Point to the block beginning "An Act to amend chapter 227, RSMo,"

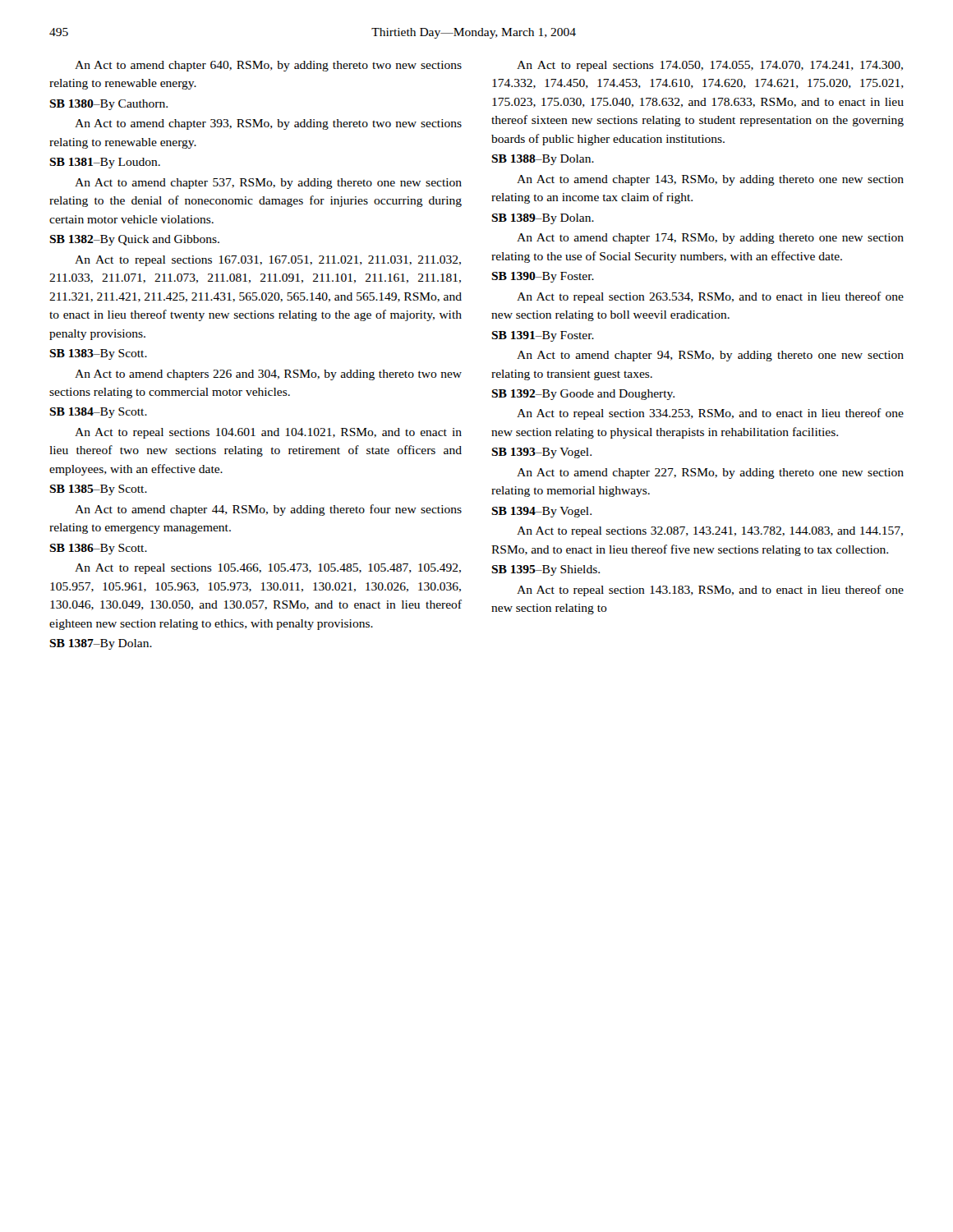click(698, 482)
